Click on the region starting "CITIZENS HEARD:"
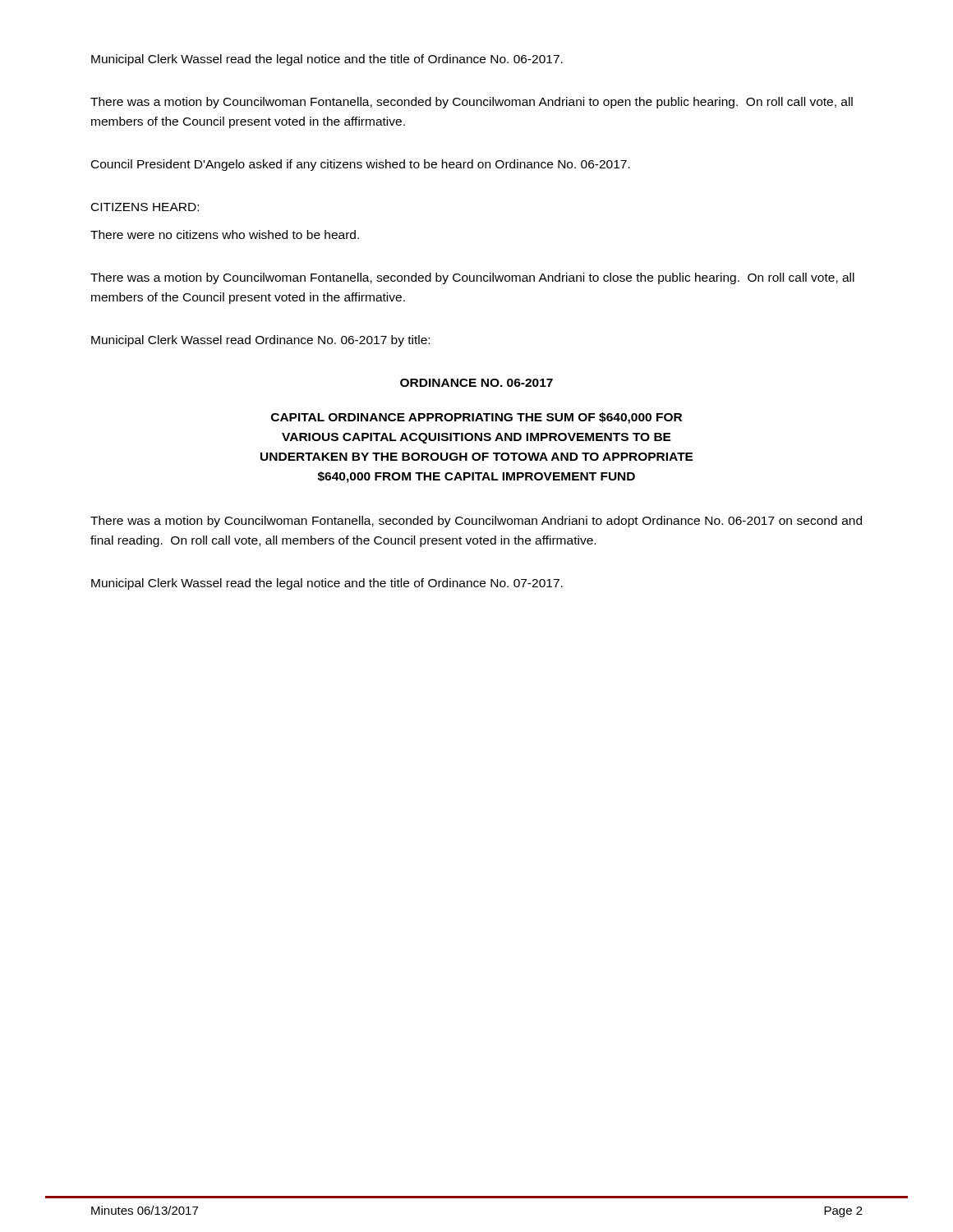953x1232 pixels. [145, 207]
